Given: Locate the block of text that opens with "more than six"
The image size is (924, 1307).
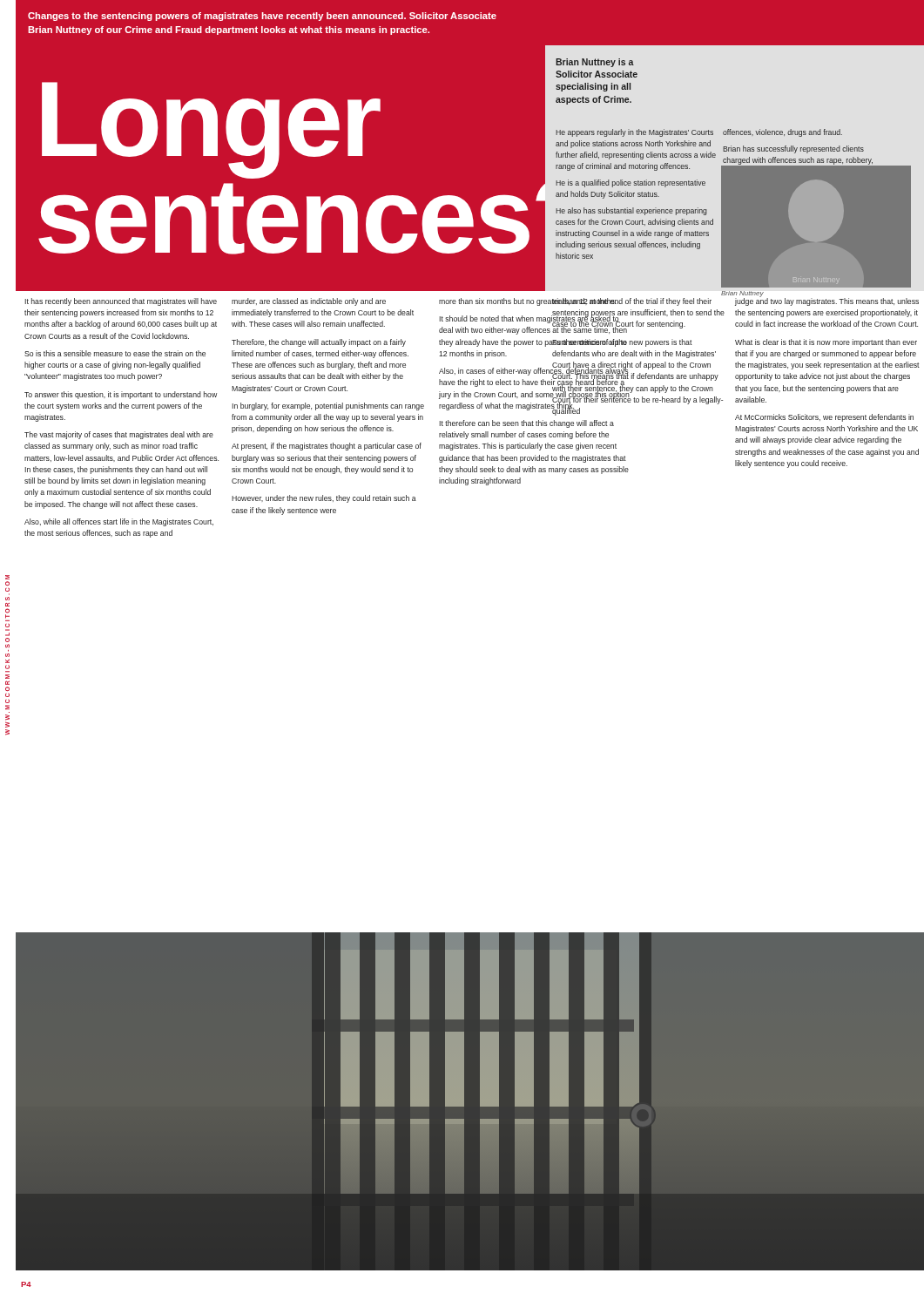Looking at the screenshot, I should click(536, 392).
